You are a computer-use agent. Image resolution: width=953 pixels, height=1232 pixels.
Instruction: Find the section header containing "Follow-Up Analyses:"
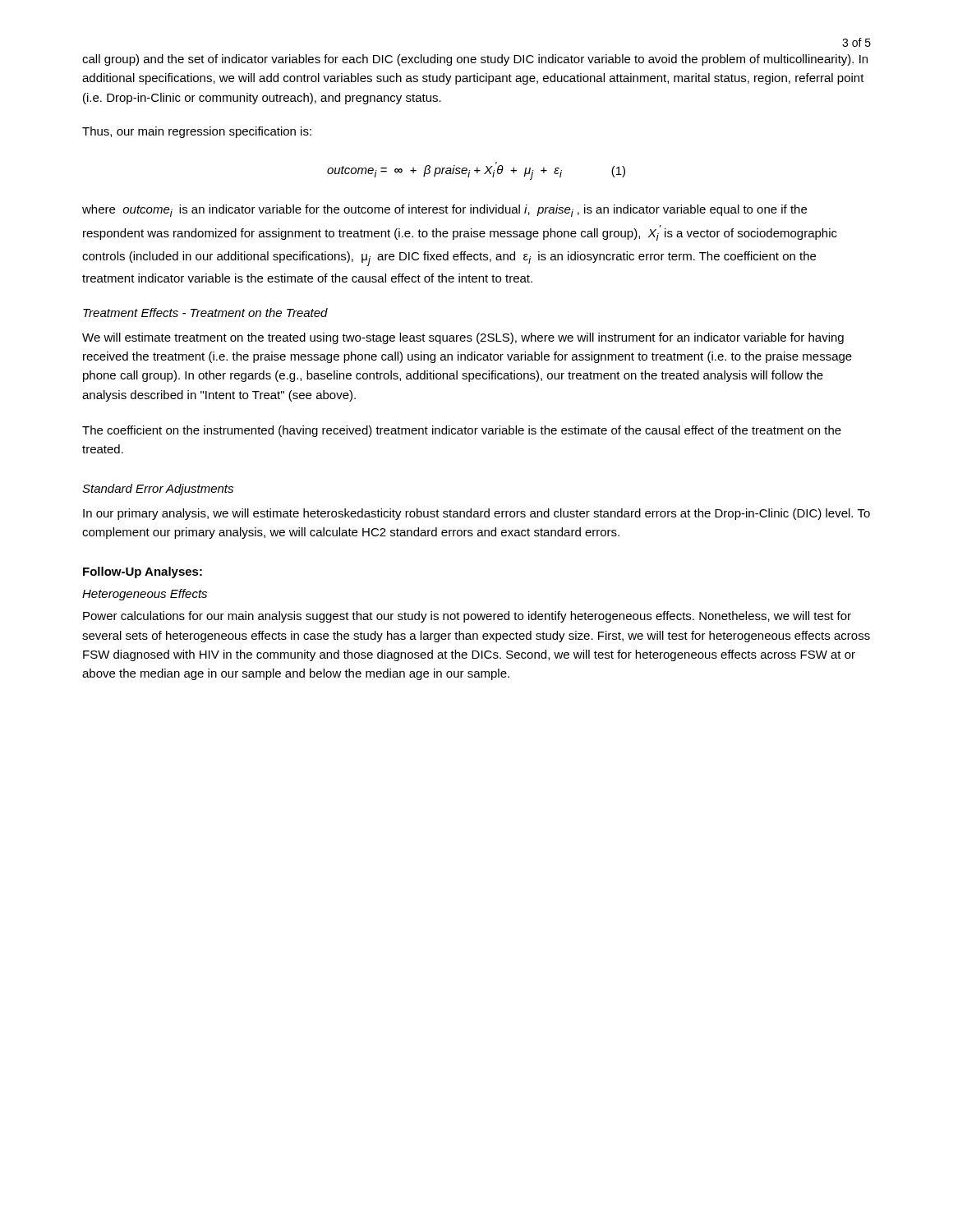point(143,572)
